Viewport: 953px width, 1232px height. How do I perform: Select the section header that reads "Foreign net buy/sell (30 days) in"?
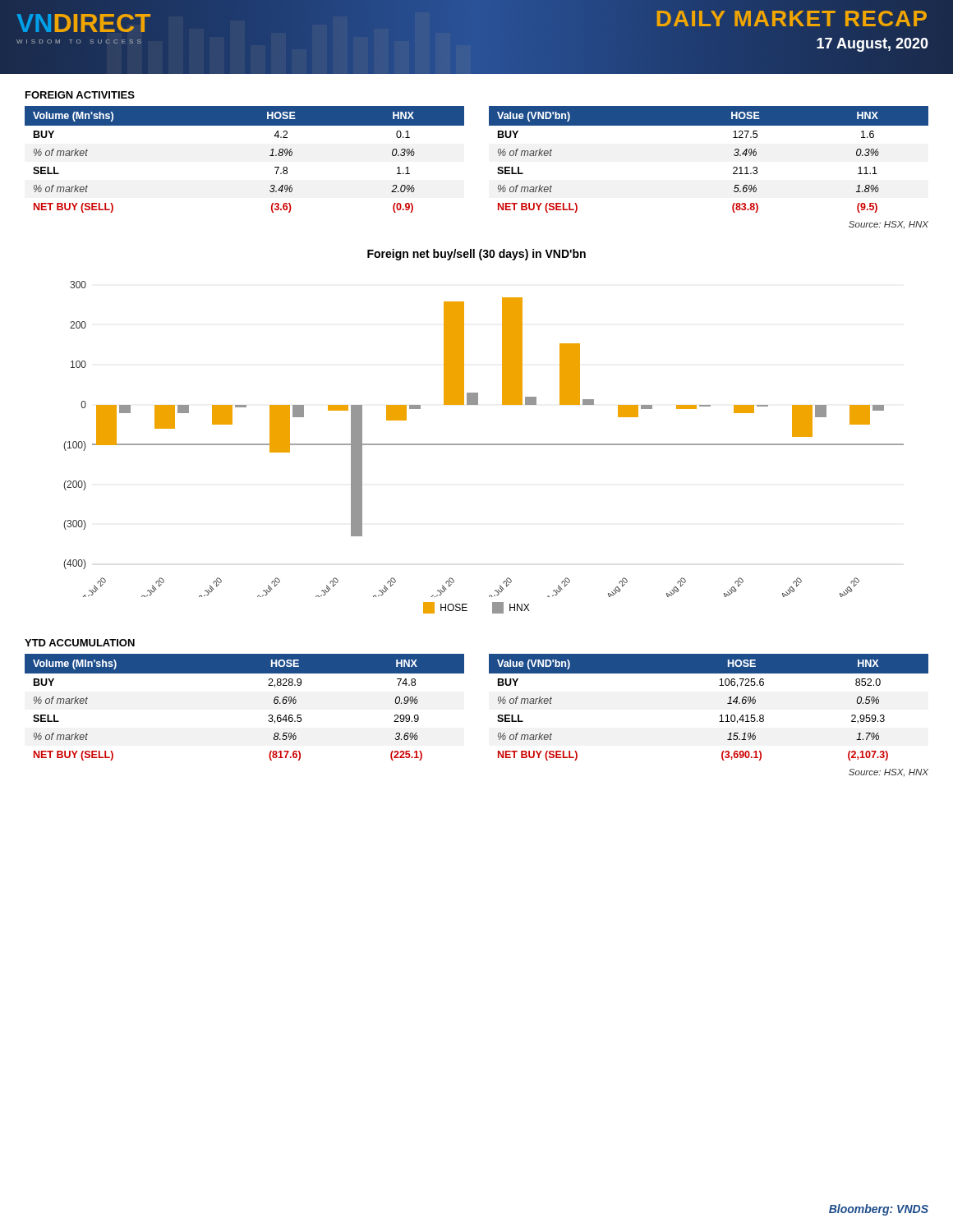[x=476, y=254]
